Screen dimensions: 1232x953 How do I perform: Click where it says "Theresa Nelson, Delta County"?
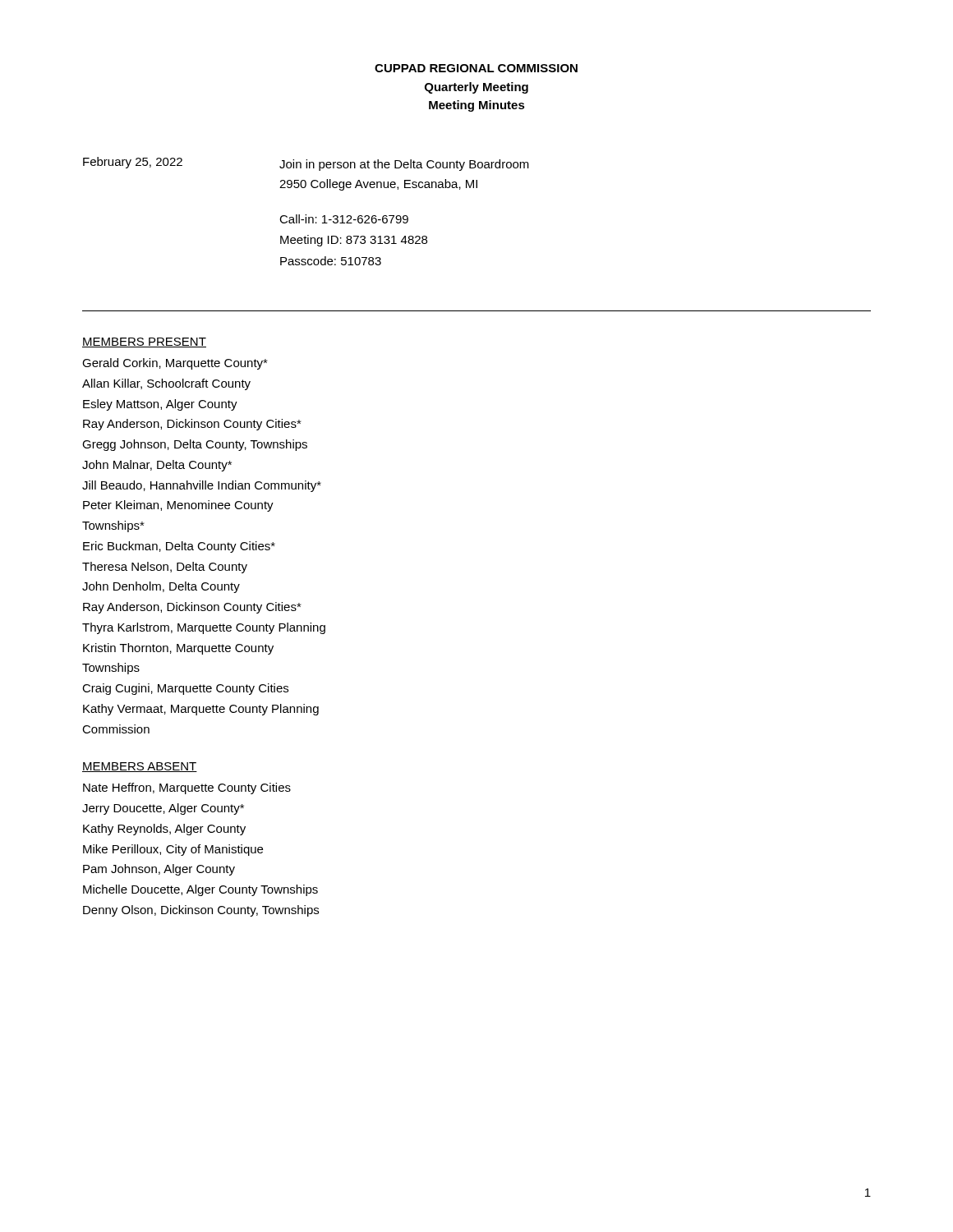click(165, 566)
